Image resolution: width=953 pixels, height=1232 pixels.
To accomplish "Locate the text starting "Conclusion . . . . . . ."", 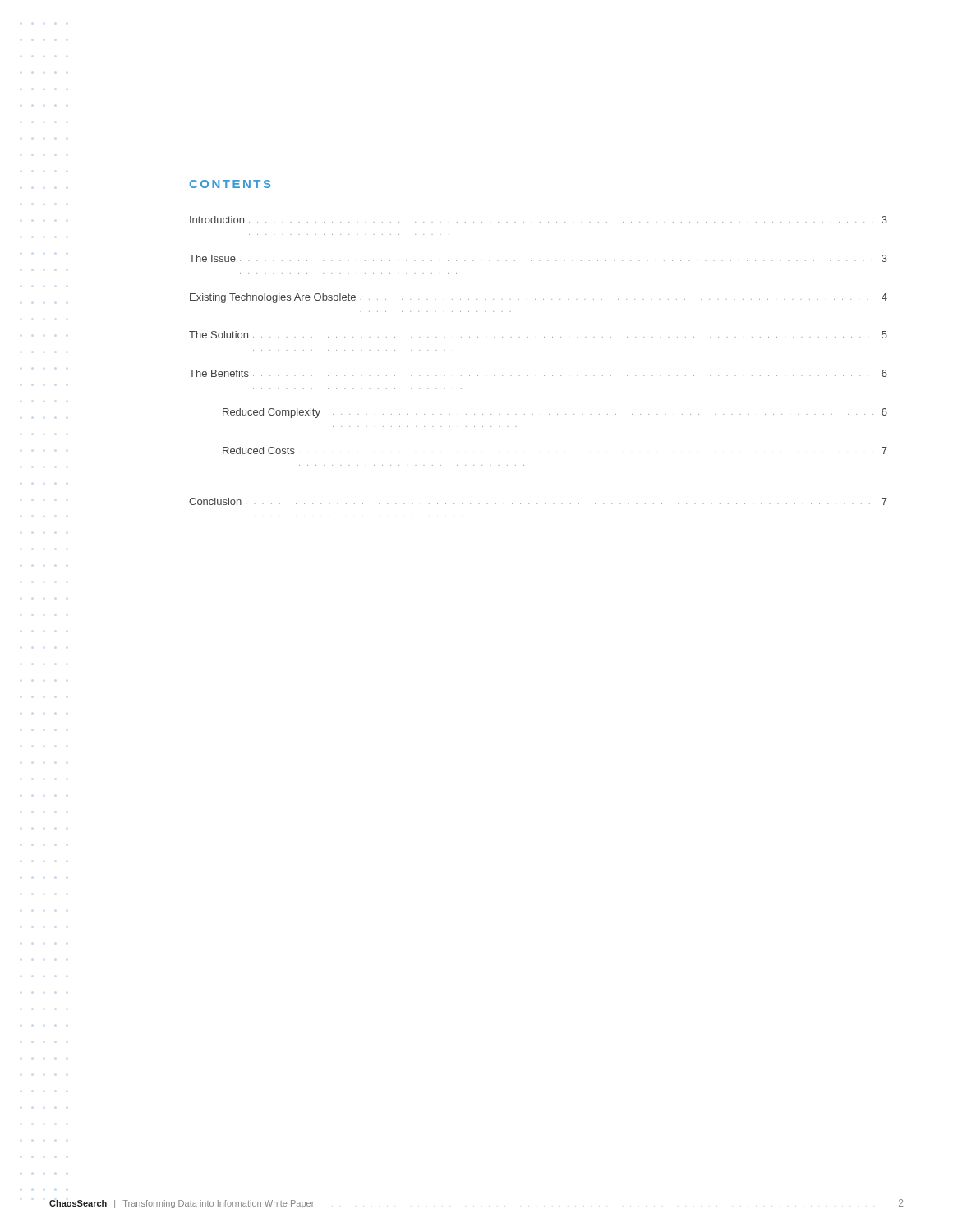I will (x=538, y=508).
